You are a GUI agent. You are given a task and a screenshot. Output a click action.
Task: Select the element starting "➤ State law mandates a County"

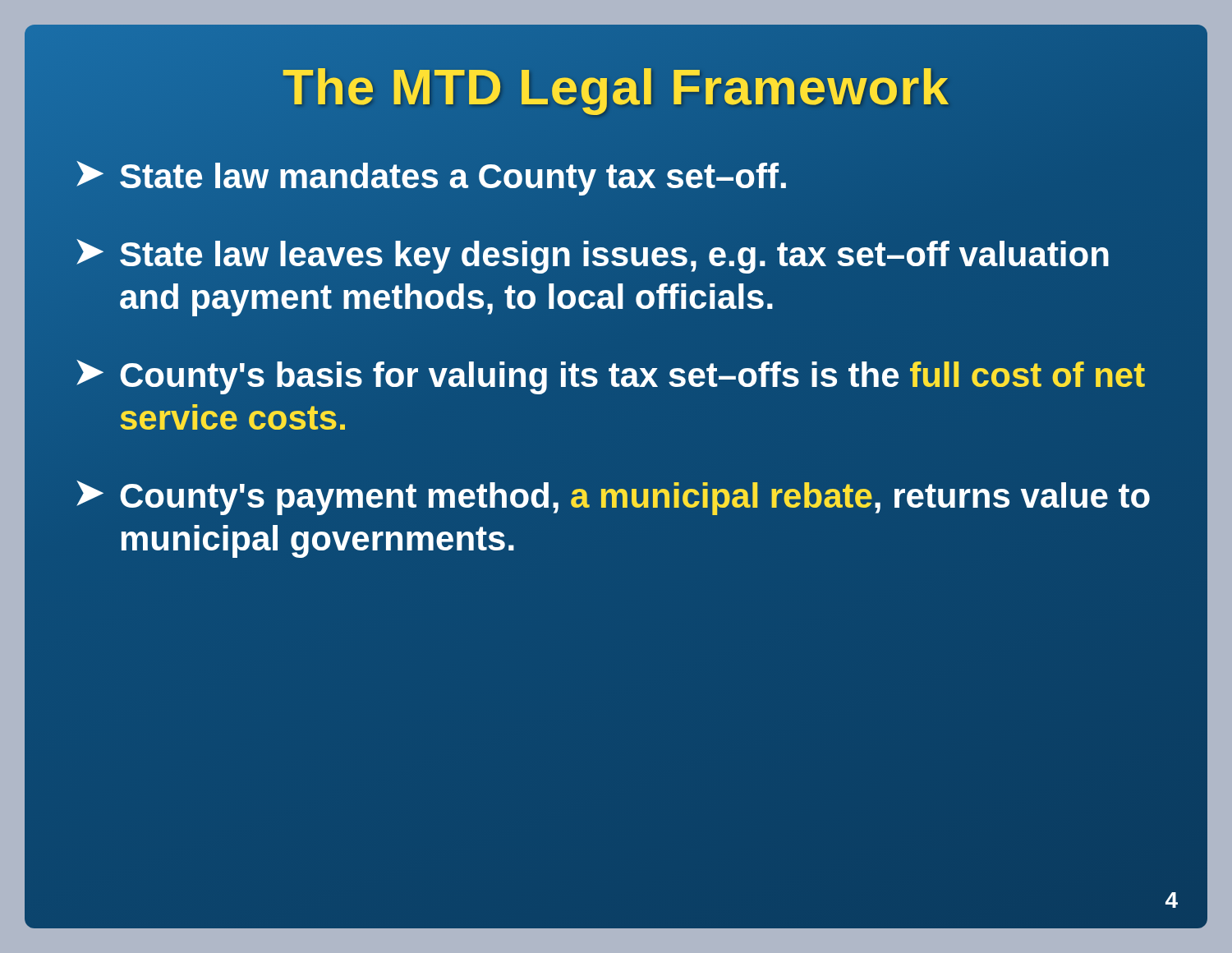coord(431,177)
